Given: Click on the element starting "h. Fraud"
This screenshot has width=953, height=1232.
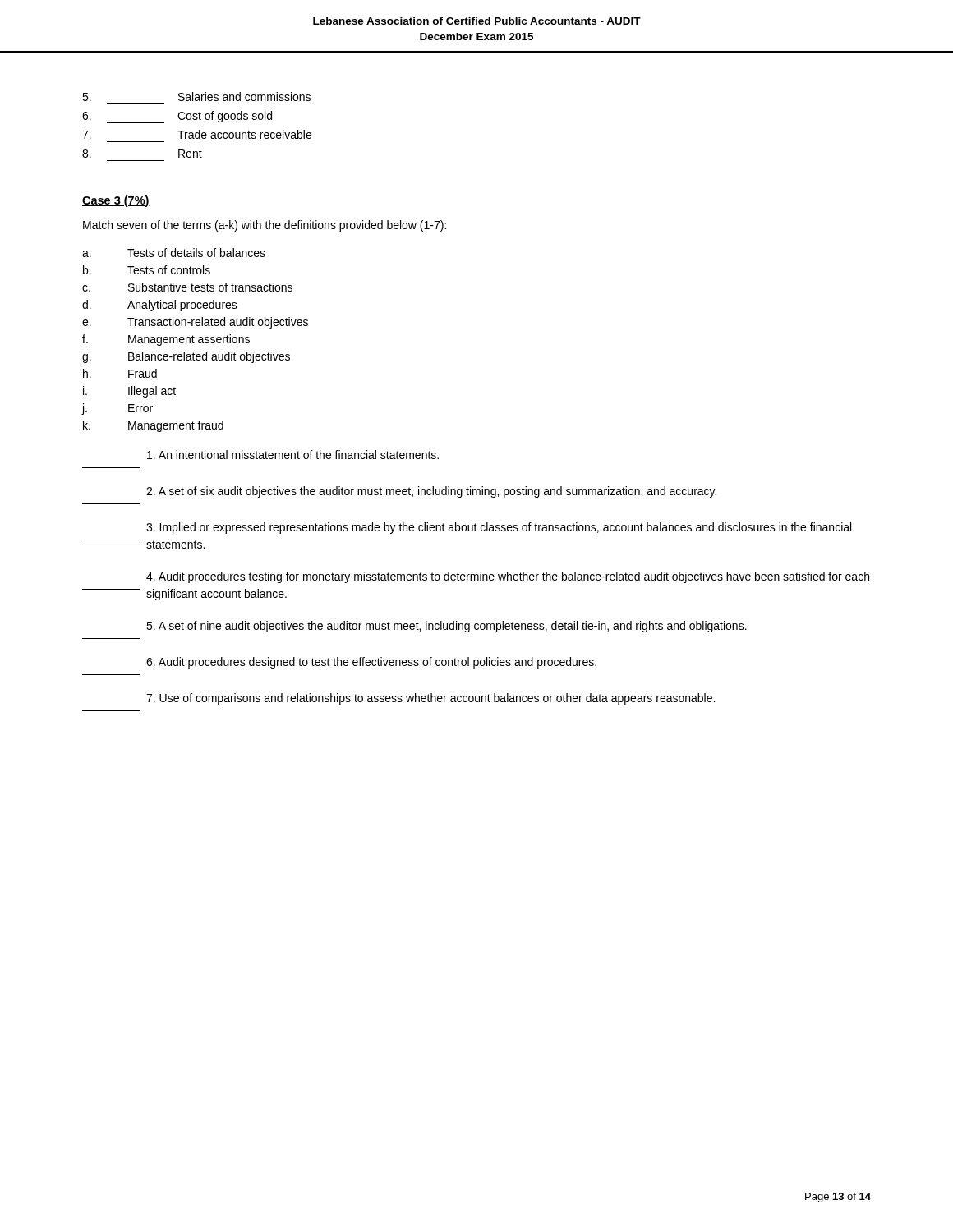Looking at the screenshot, I should click(x=120, y=374).
